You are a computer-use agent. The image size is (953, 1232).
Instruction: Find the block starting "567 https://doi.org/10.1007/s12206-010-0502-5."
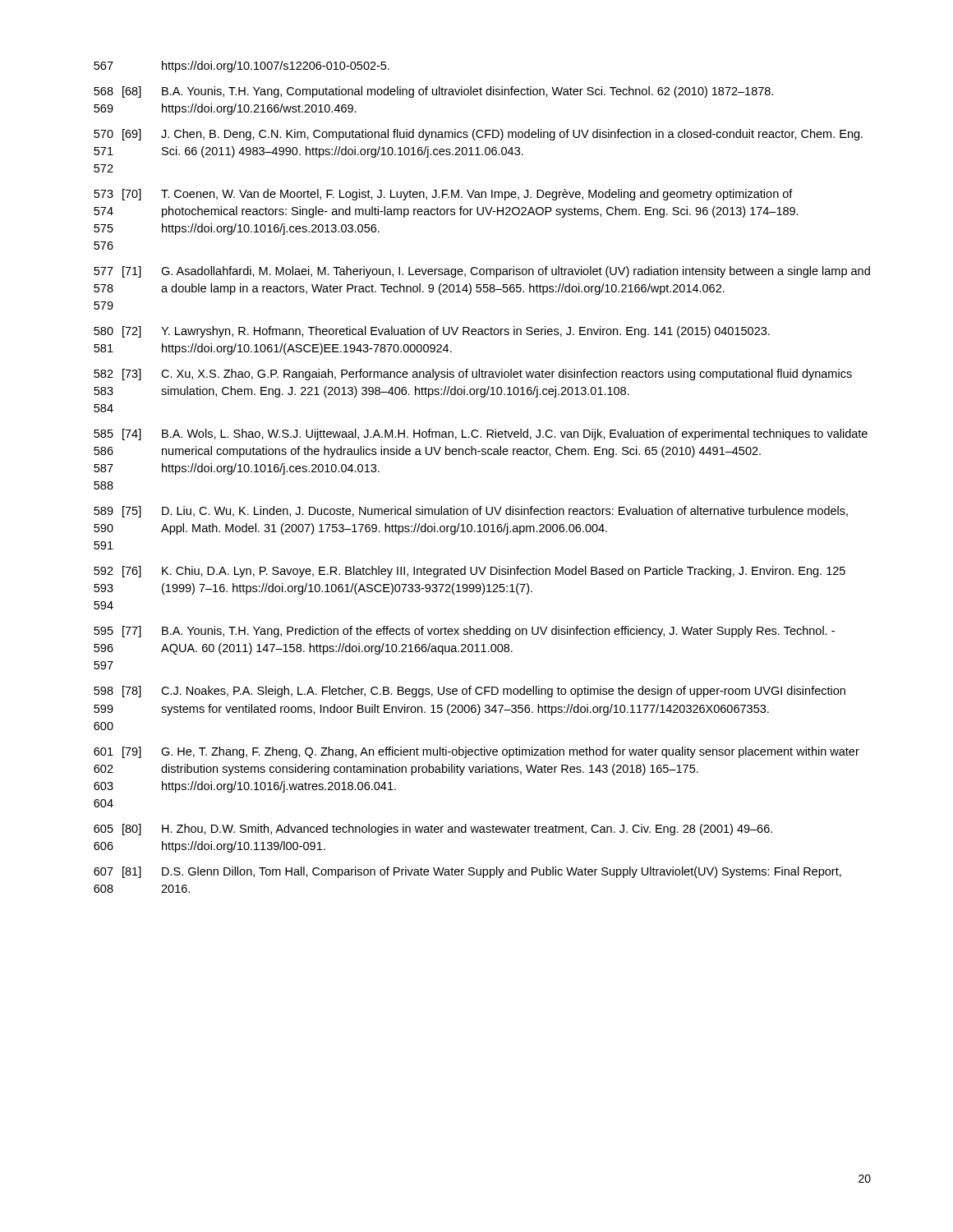[242, 67]
